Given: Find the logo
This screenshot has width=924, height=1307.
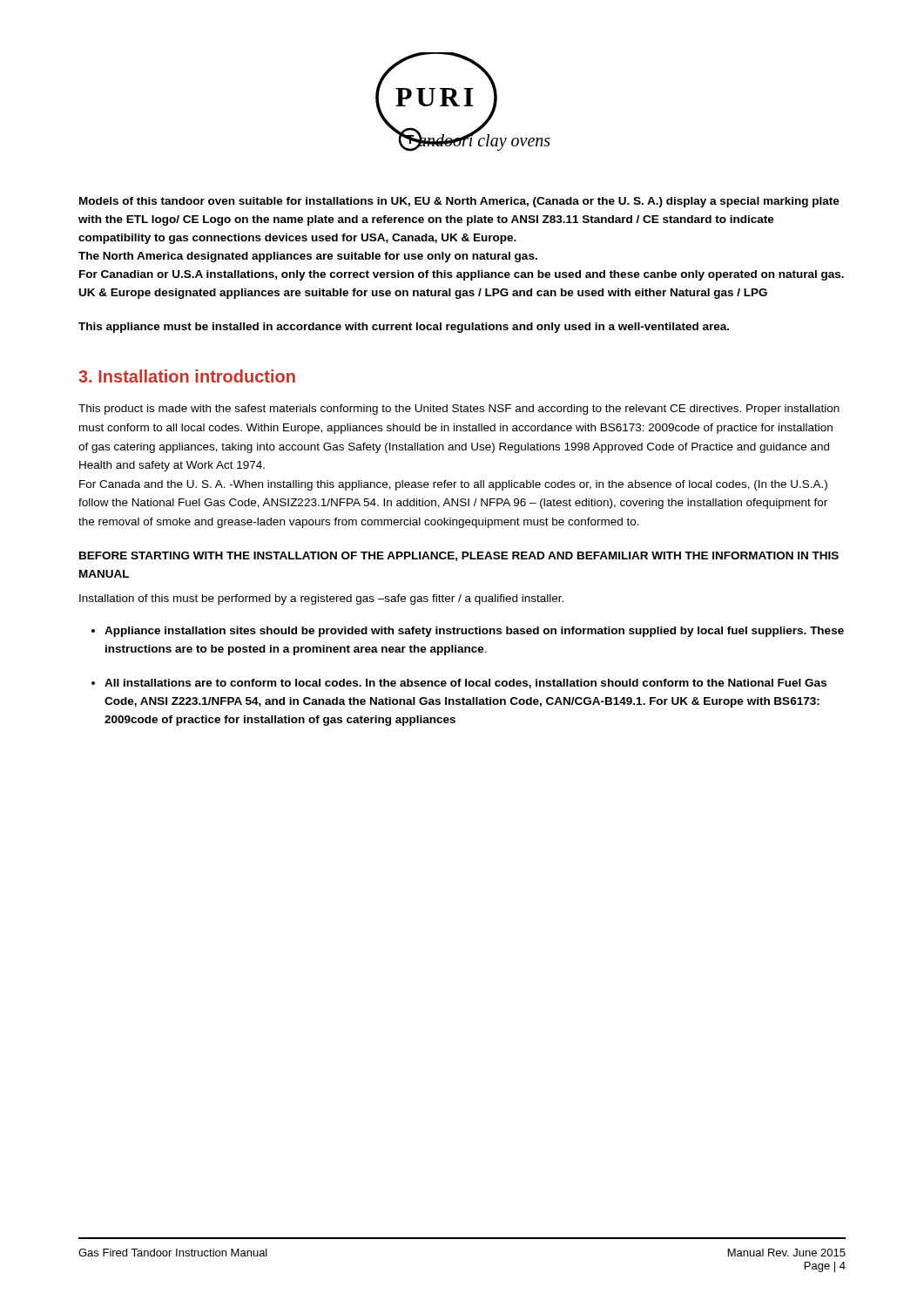Looking at the screenshot, I should (462, 110).
